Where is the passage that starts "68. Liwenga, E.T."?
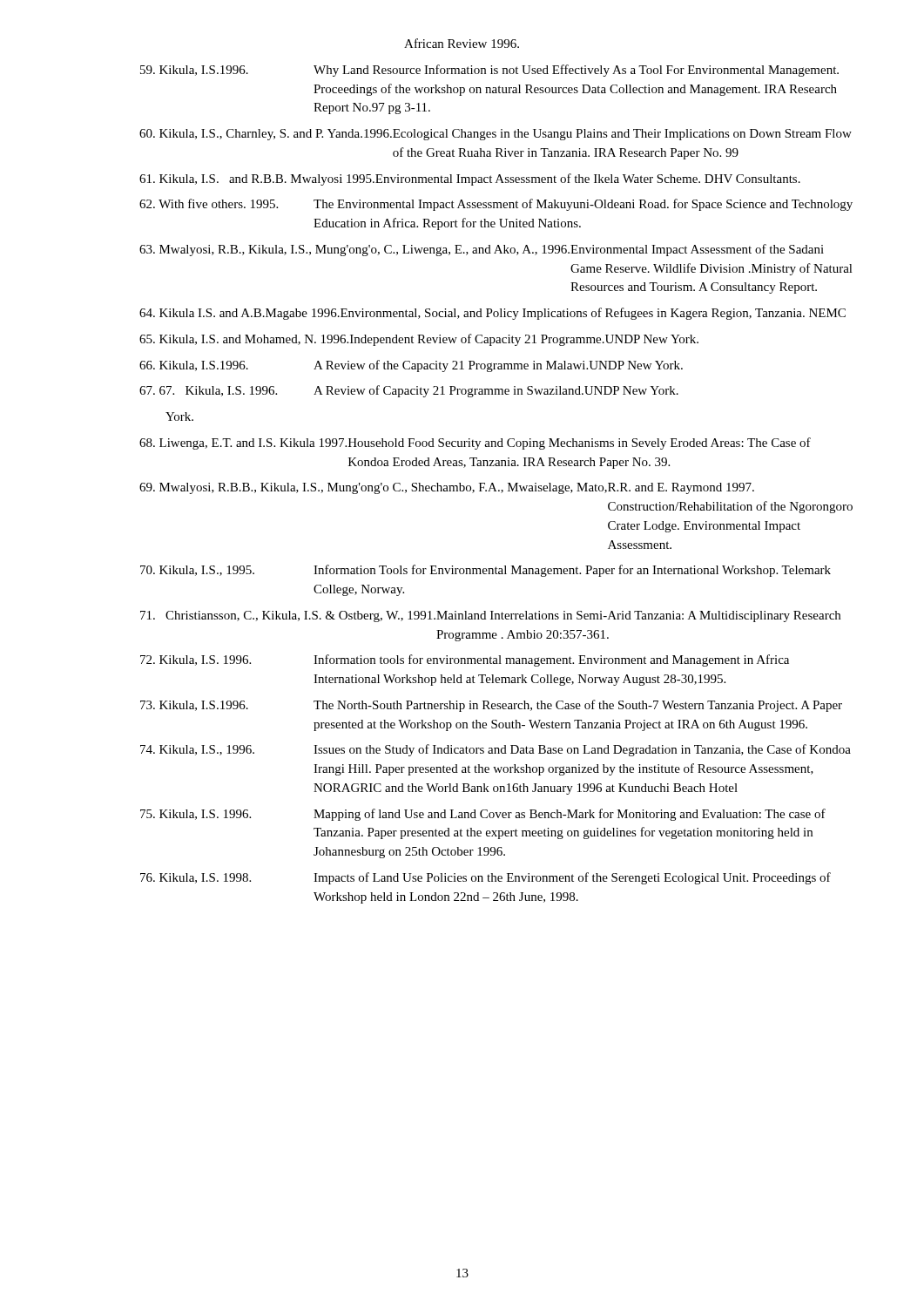Image resolution: width=924 pixels, height=1307 pixels. pyautogui.click(x=462, y=453)
